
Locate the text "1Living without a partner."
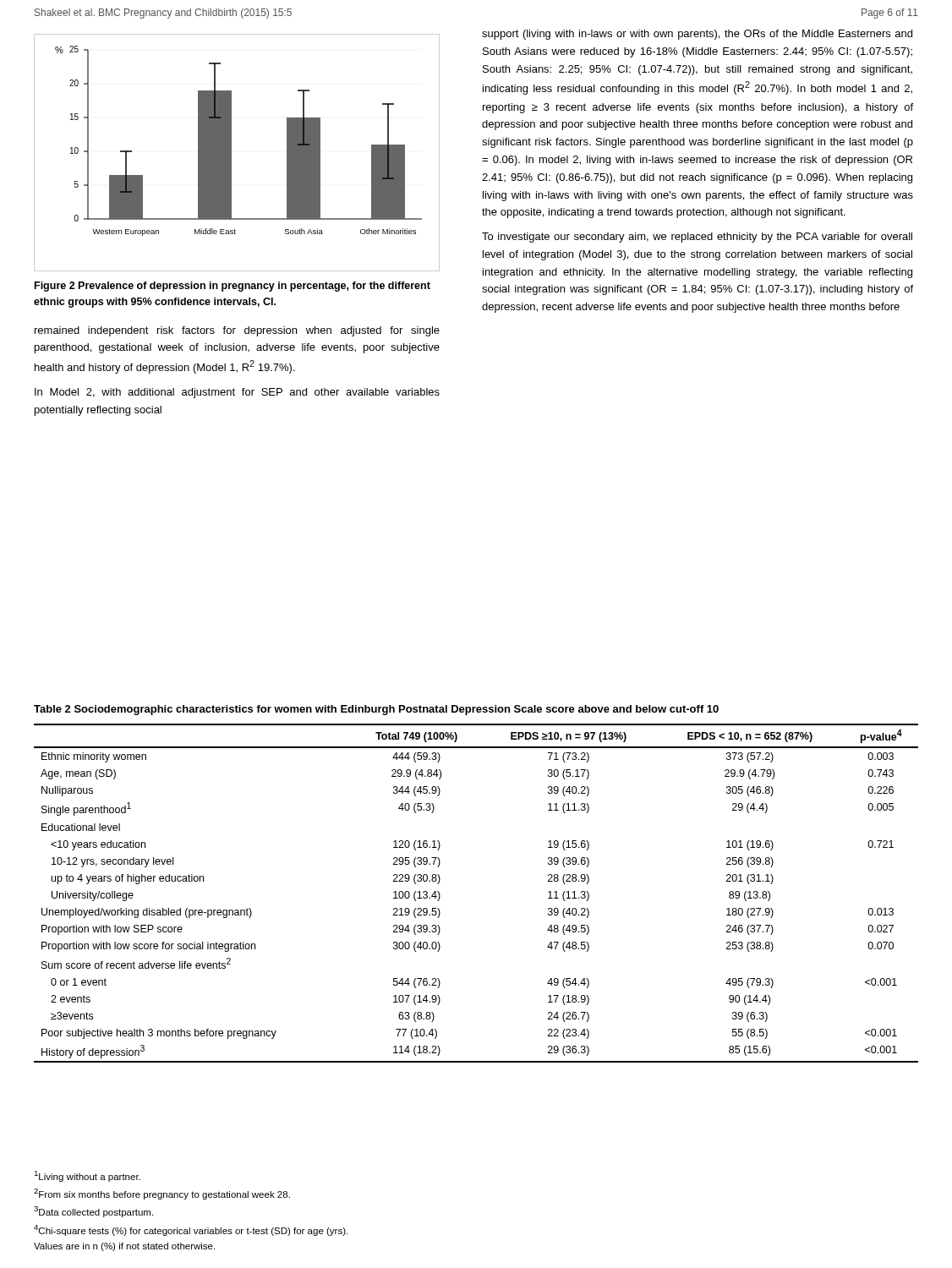coord(87,1175)
